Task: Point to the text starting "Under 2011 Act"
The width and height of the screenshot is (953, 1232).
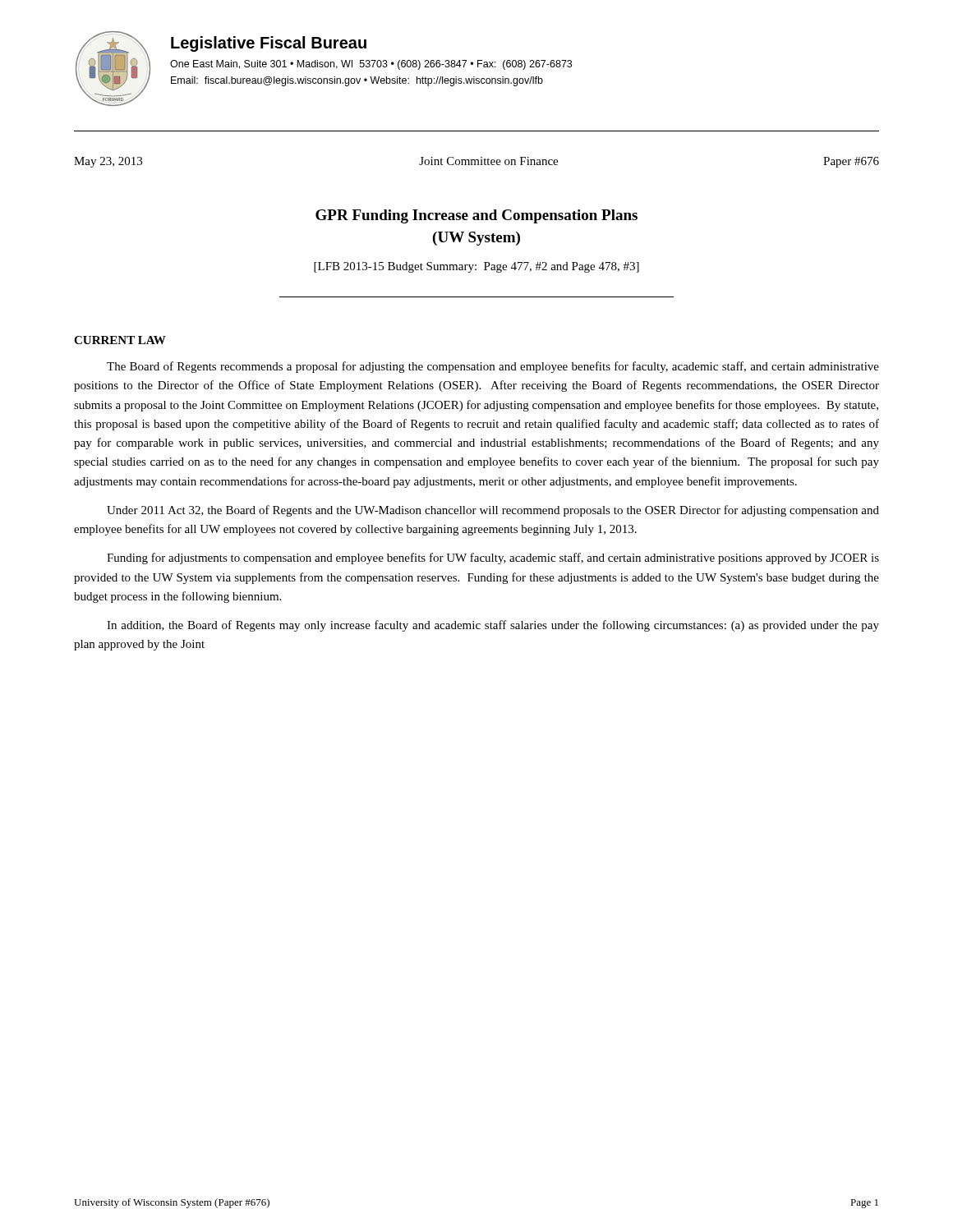Action: [476, 520]
